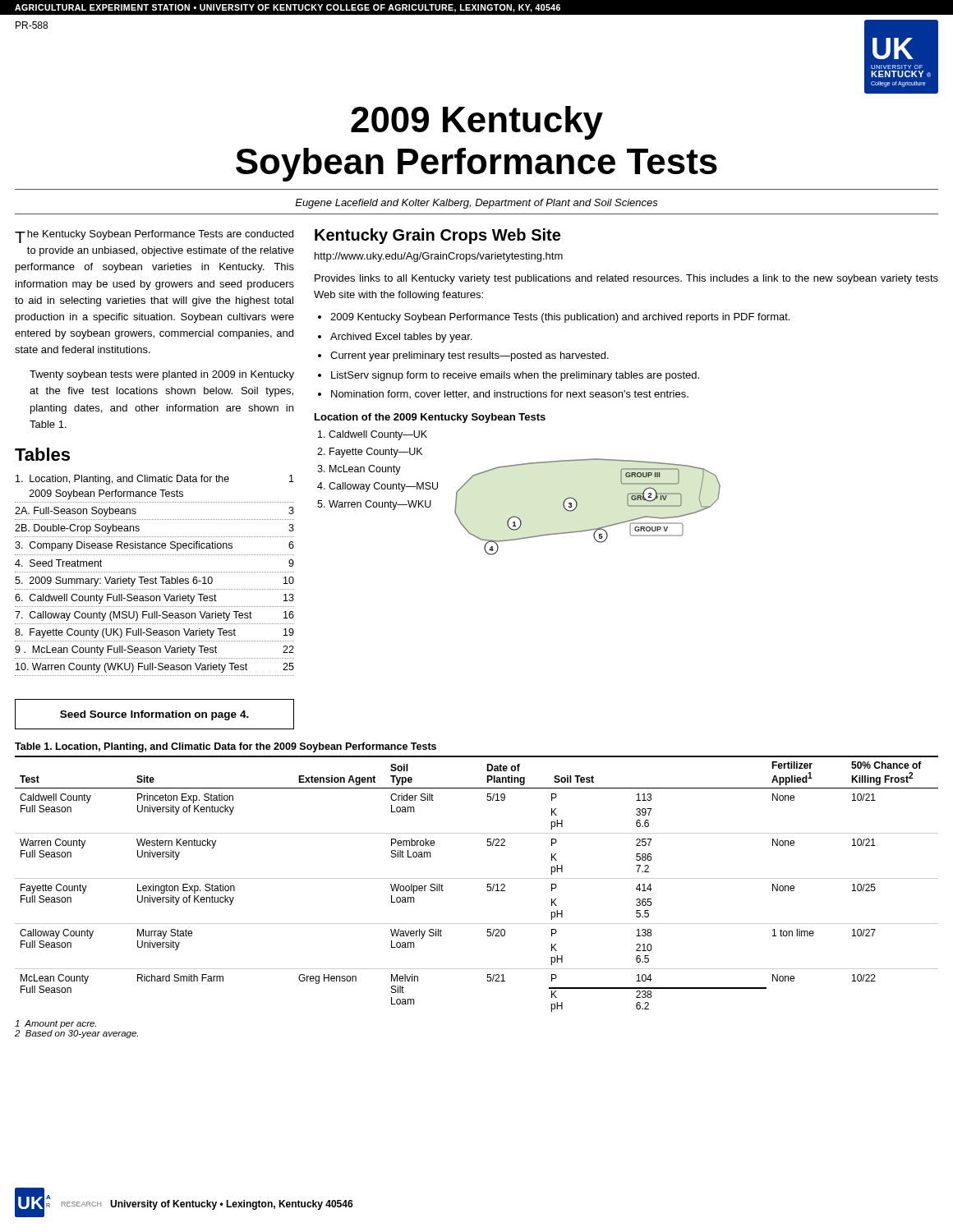Click the passage that begins "Nomination form, cover letter, and"

[x=510, y=394]
